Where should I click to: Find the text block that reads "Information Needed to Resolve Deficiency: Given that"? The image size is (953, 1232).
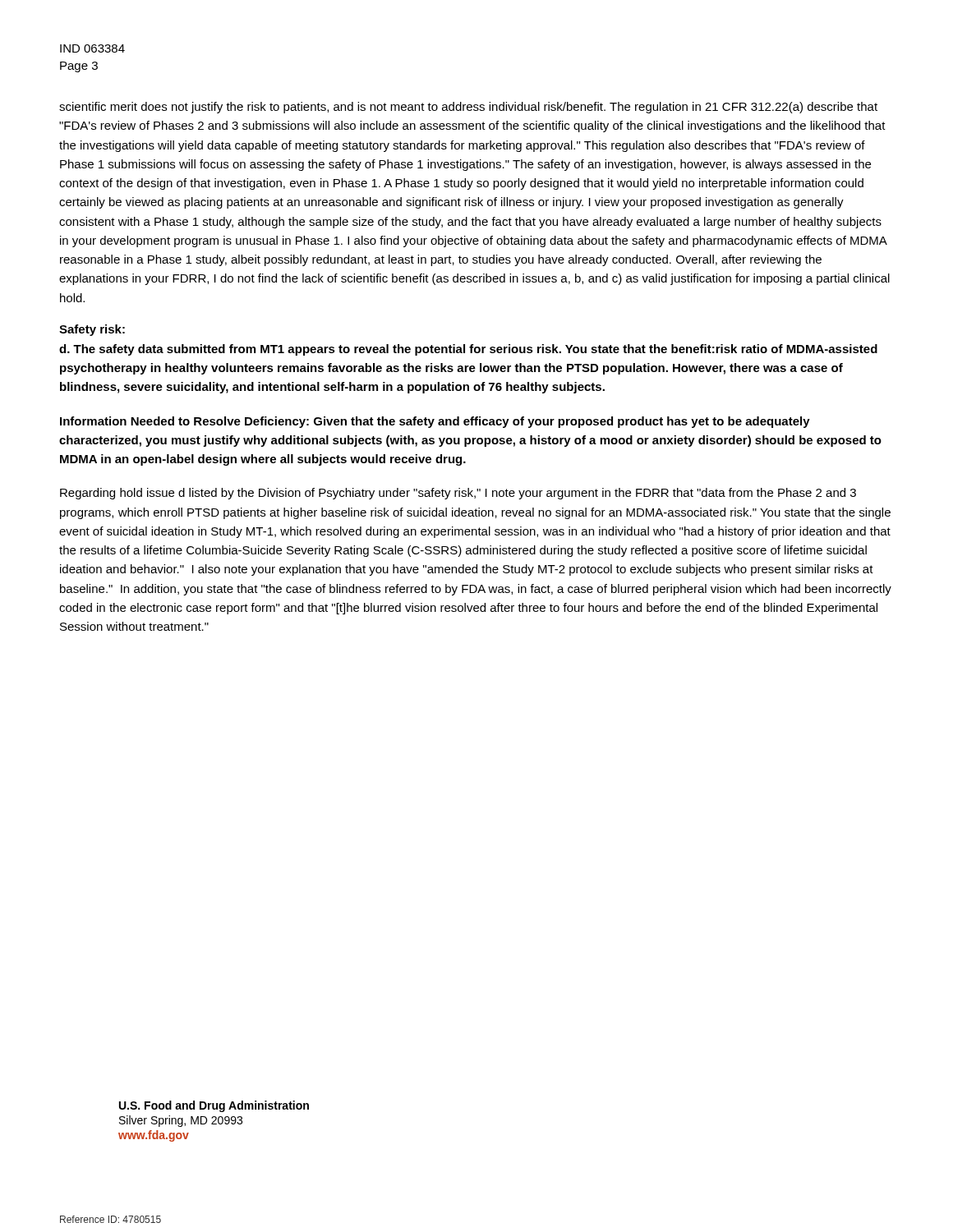tap(470, 440)
